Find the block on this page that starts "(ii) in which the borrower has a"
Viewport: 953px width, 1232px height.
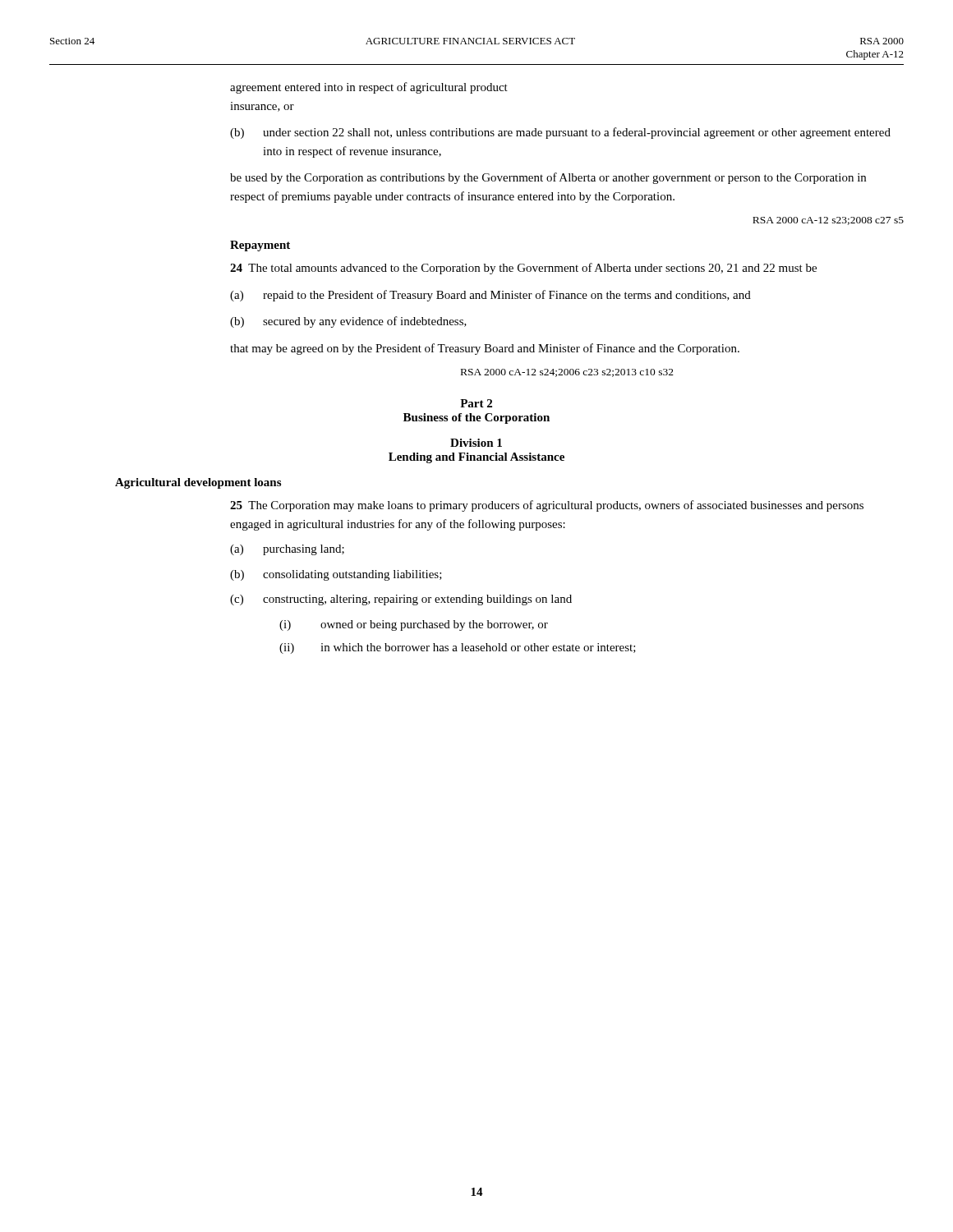coord(592,647)
